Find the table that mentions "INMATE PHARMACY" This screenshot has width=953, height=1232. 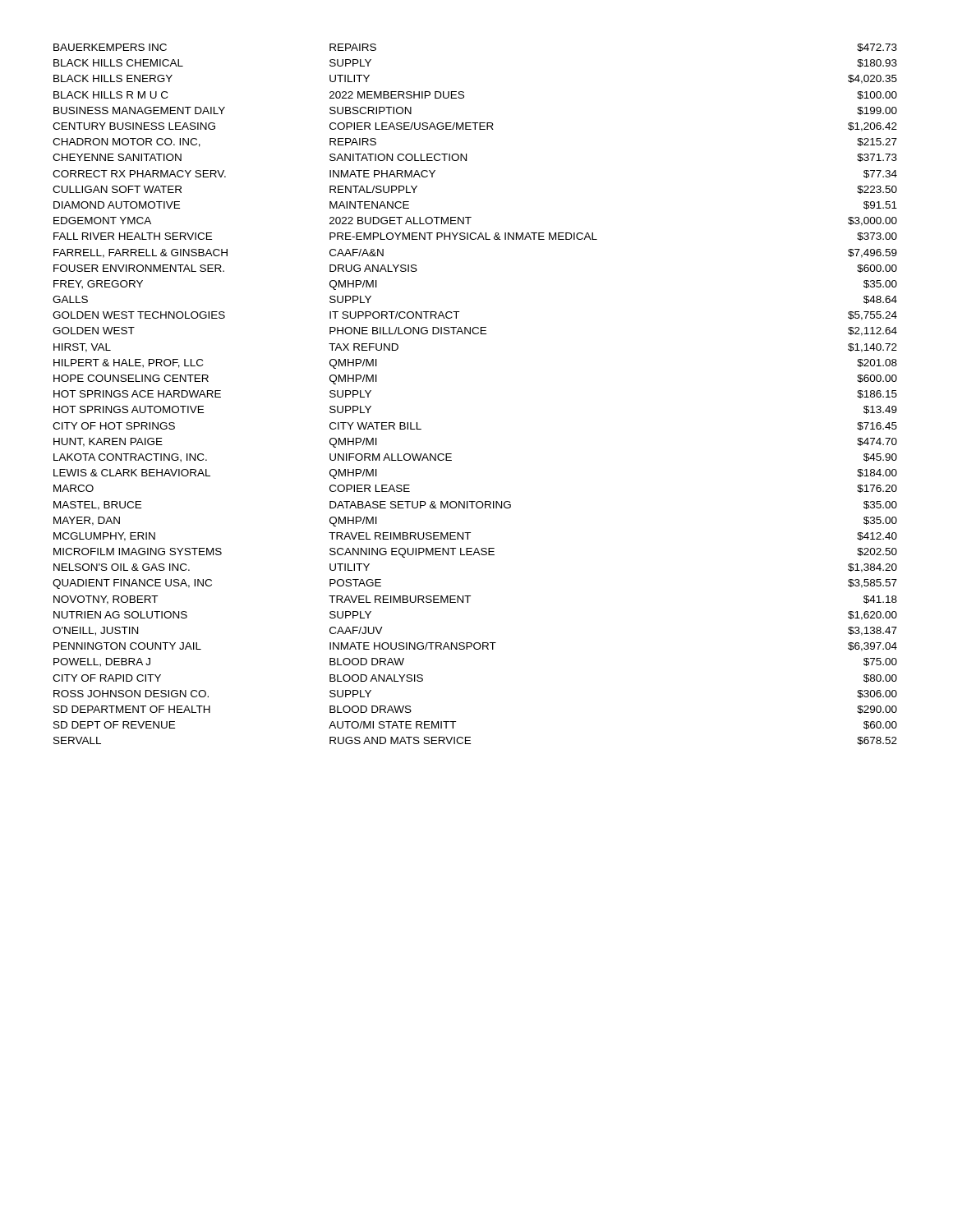476,394
